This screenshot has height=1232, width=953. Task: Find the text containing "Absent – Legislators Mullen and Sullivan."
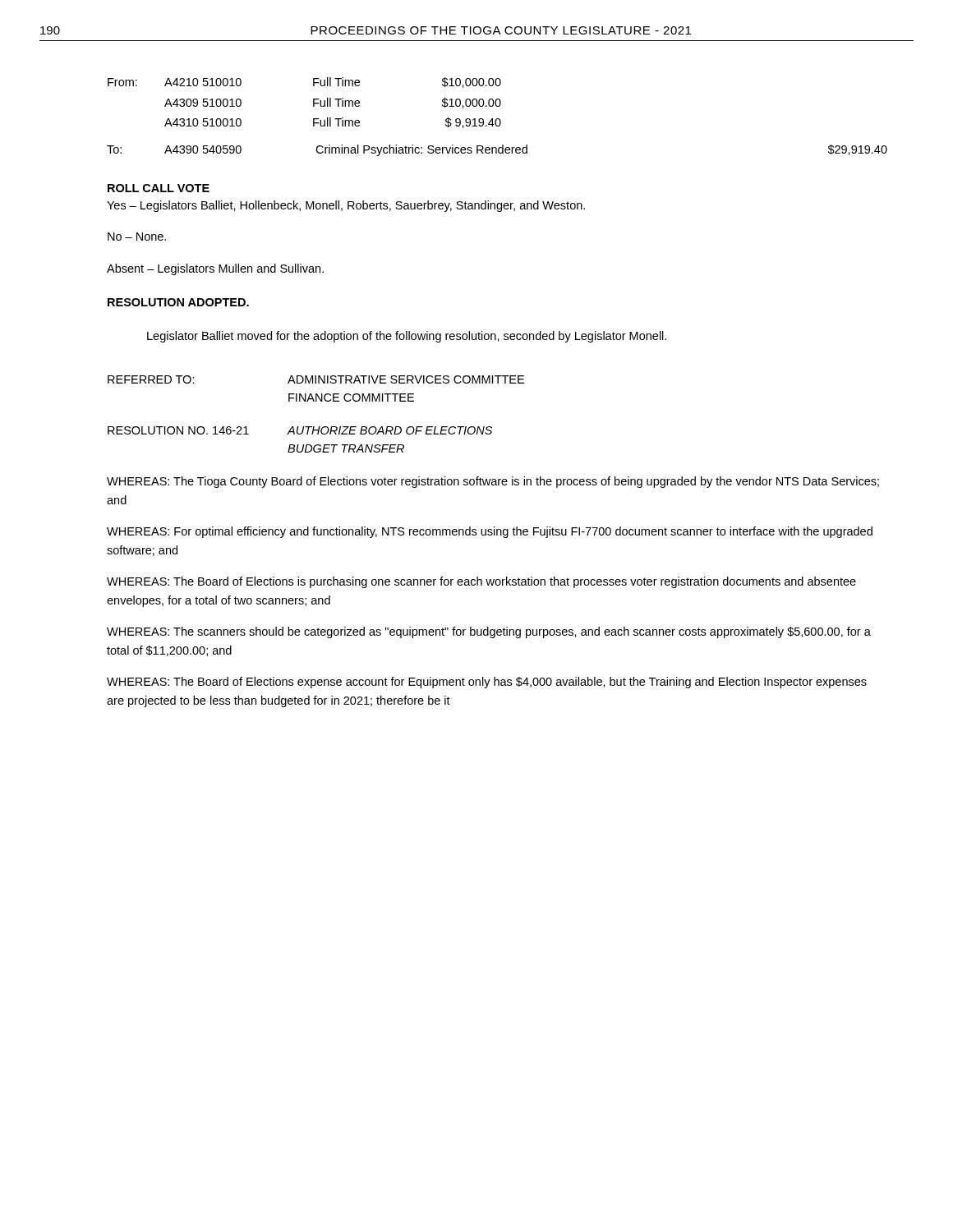[x=216, y=268]
